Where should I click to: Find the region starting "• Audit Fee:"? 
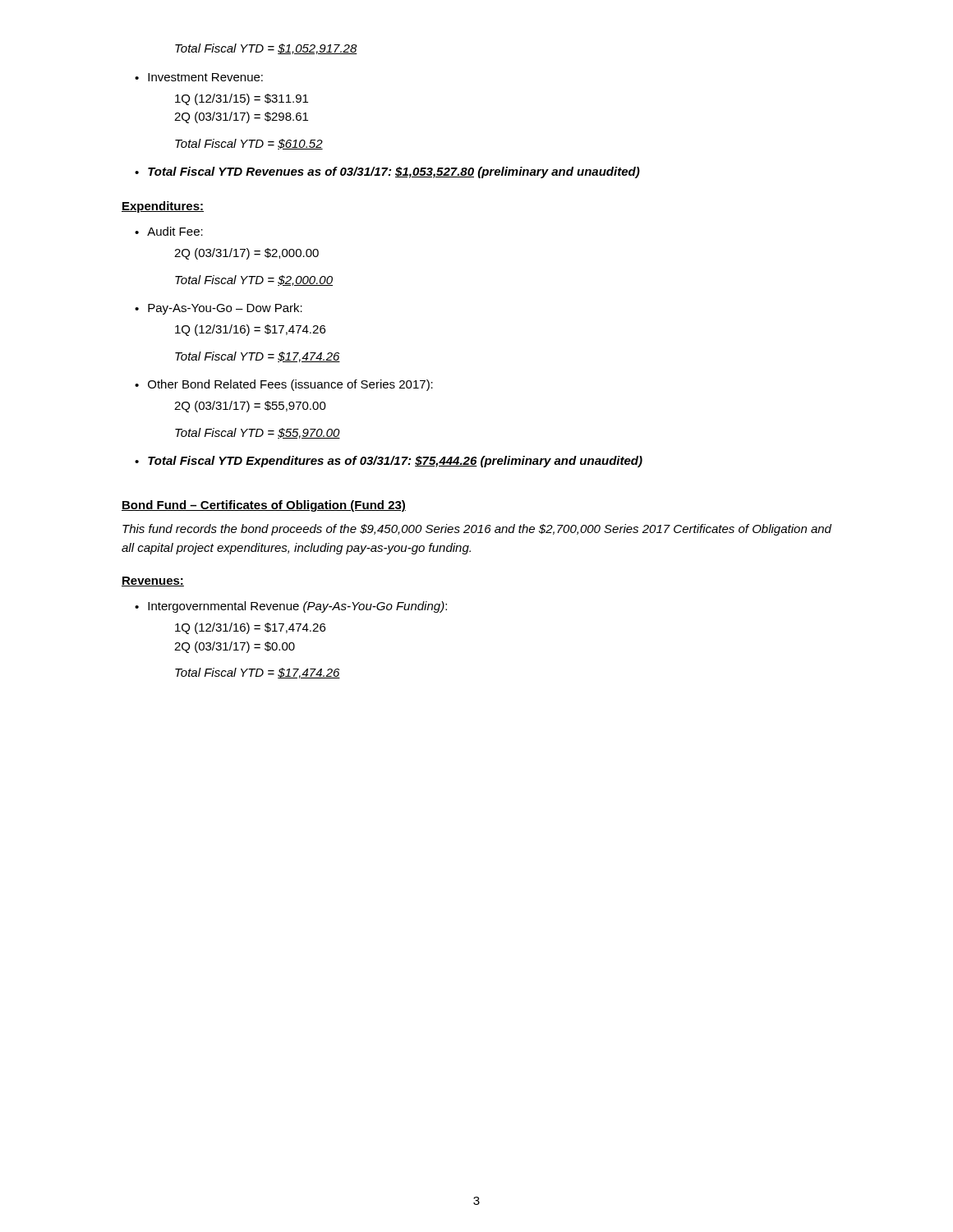[169, 231]
